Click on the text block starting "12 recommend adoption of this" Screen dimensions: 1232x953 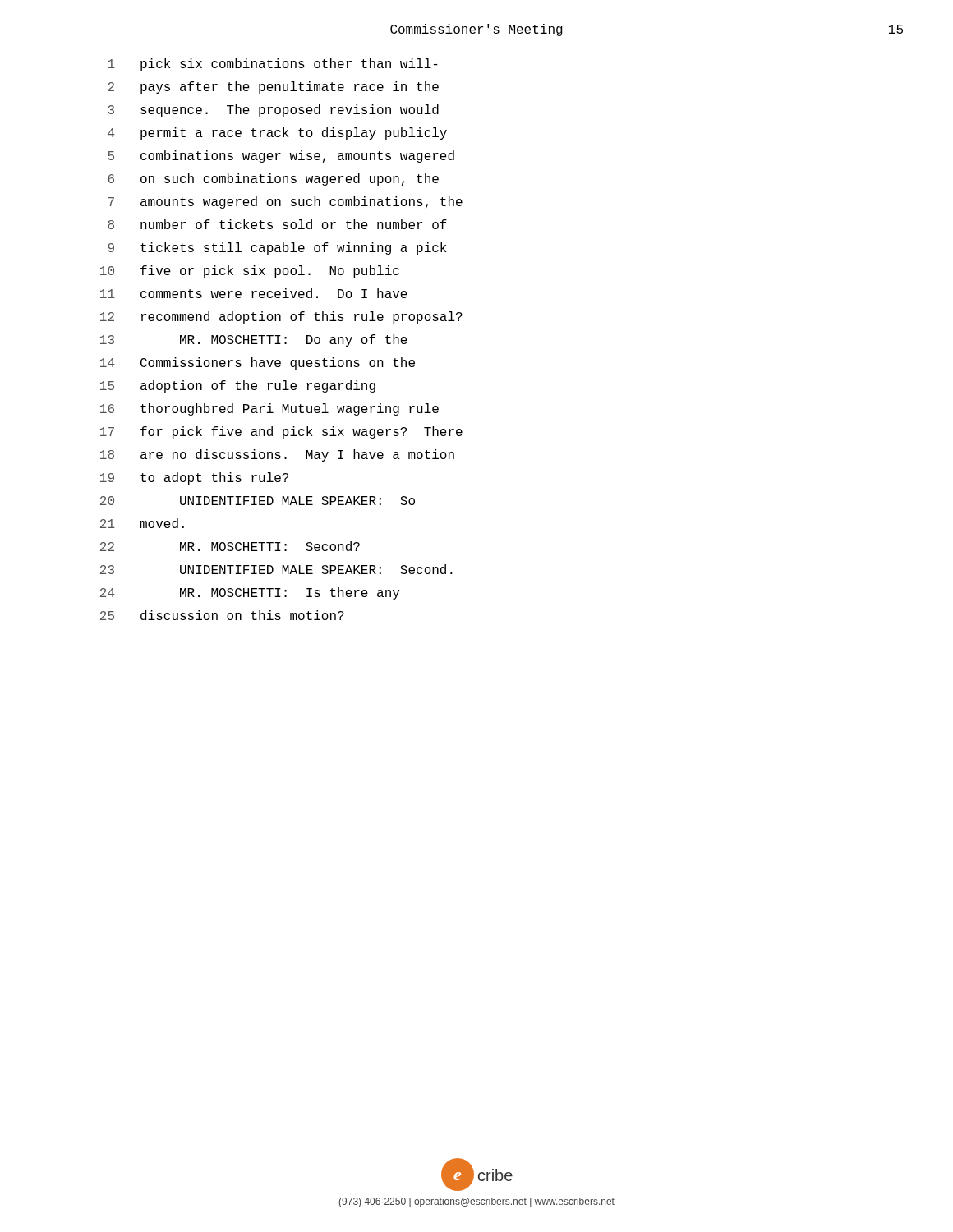tap(281, 317)
